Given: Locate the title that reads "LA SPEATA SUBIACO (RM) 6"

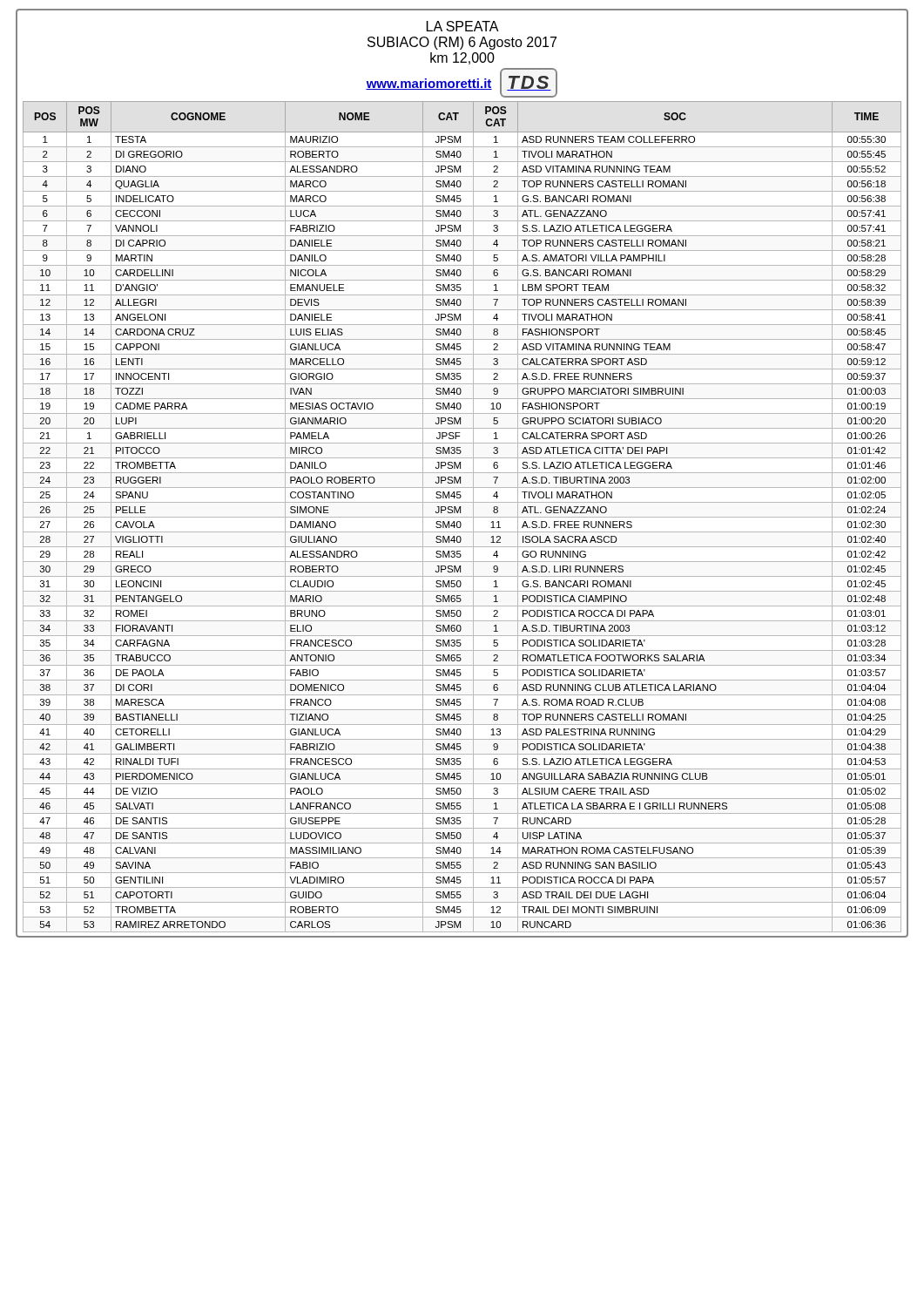Looking at the screenshot, I should coord(462,43).
